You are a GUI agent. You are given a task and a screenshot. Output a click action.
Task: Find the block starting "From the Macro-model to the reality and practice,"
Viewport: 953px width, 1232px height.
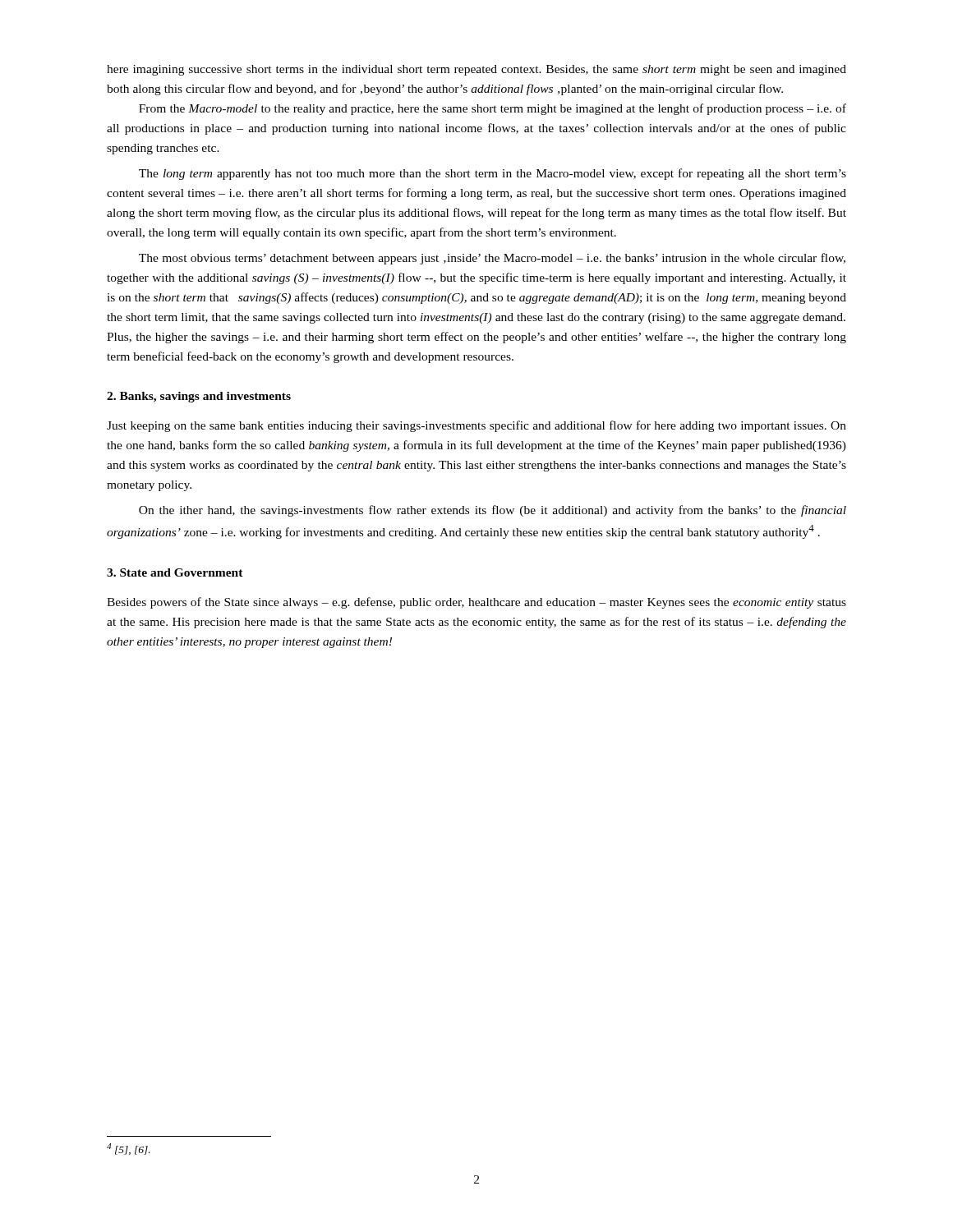(476, 128)
